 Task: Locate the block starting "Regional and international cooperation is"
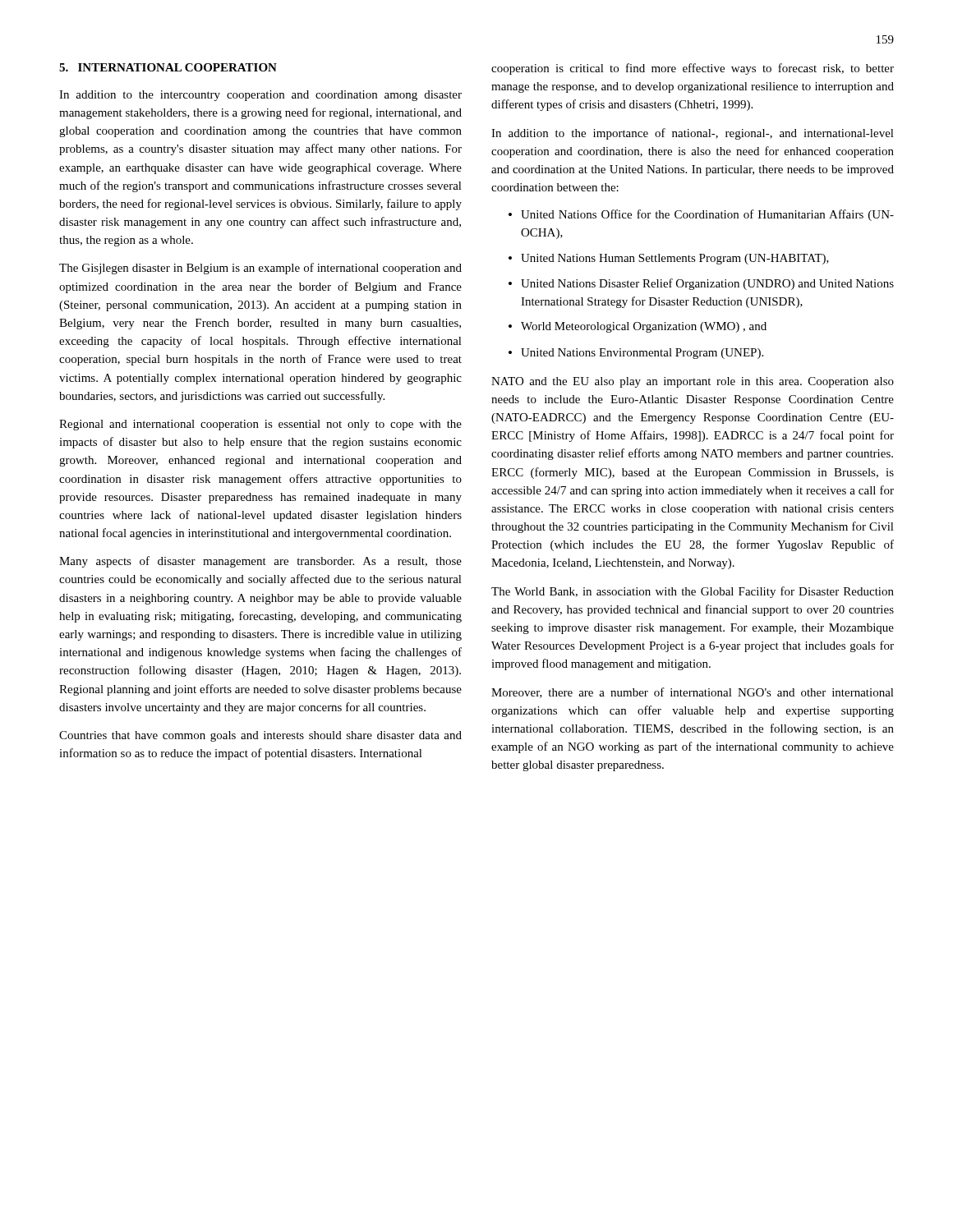[260, 478]
